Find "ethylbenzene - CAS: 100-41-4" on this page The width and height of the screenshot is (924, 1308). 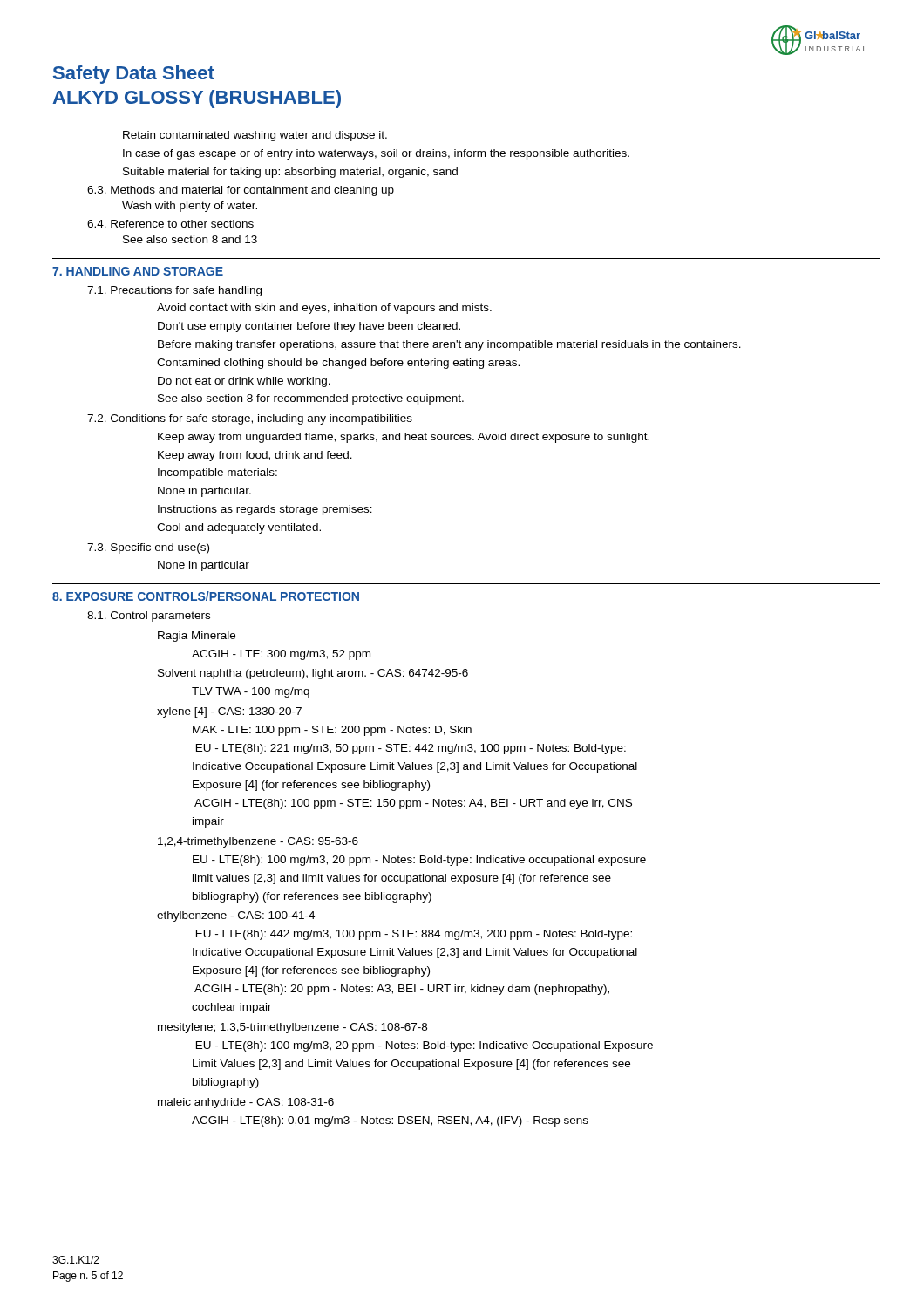click(x=236, y=915)
